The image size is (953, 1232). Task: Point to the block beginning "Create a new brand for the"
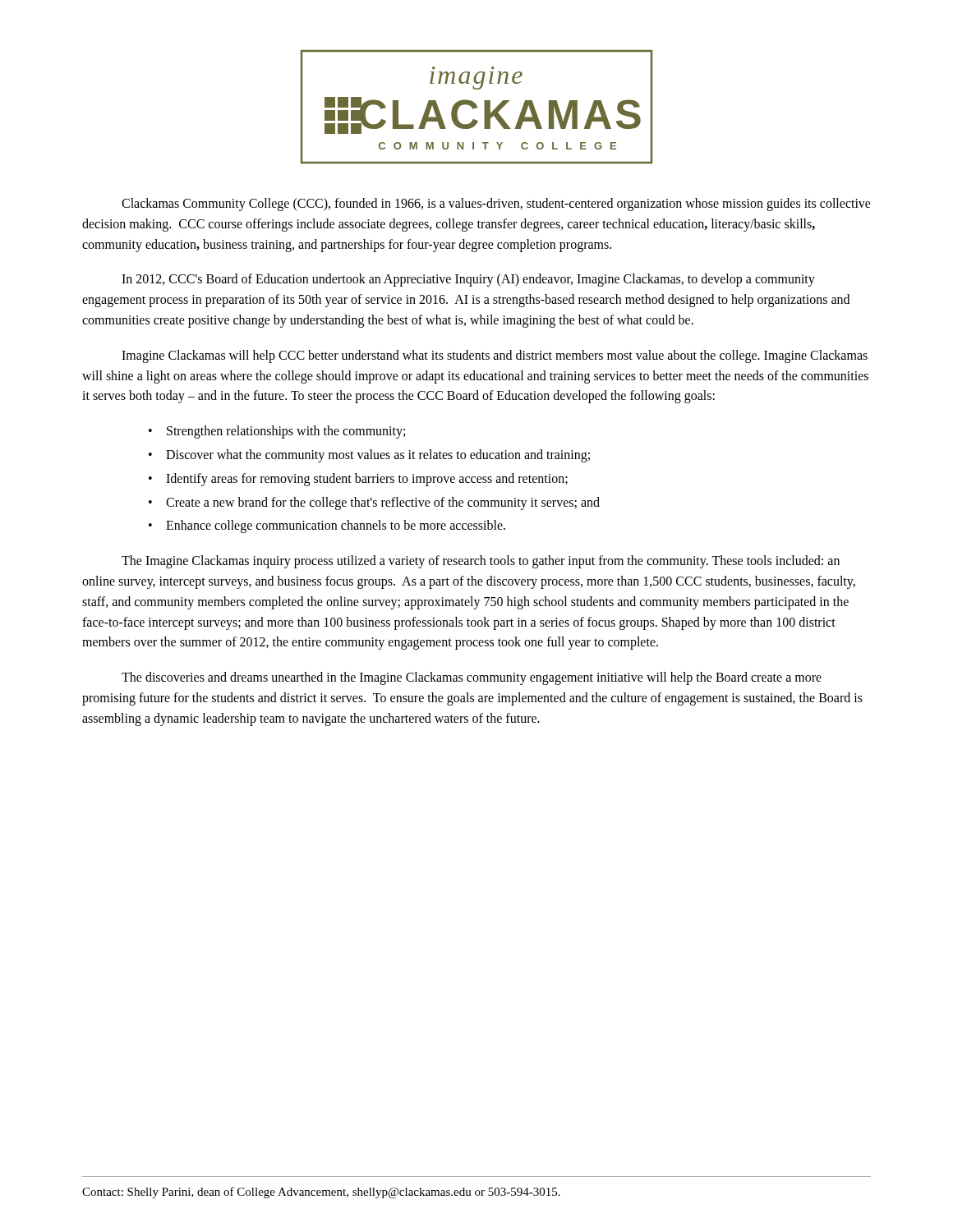pyautogui.click(x=383, y=502)
